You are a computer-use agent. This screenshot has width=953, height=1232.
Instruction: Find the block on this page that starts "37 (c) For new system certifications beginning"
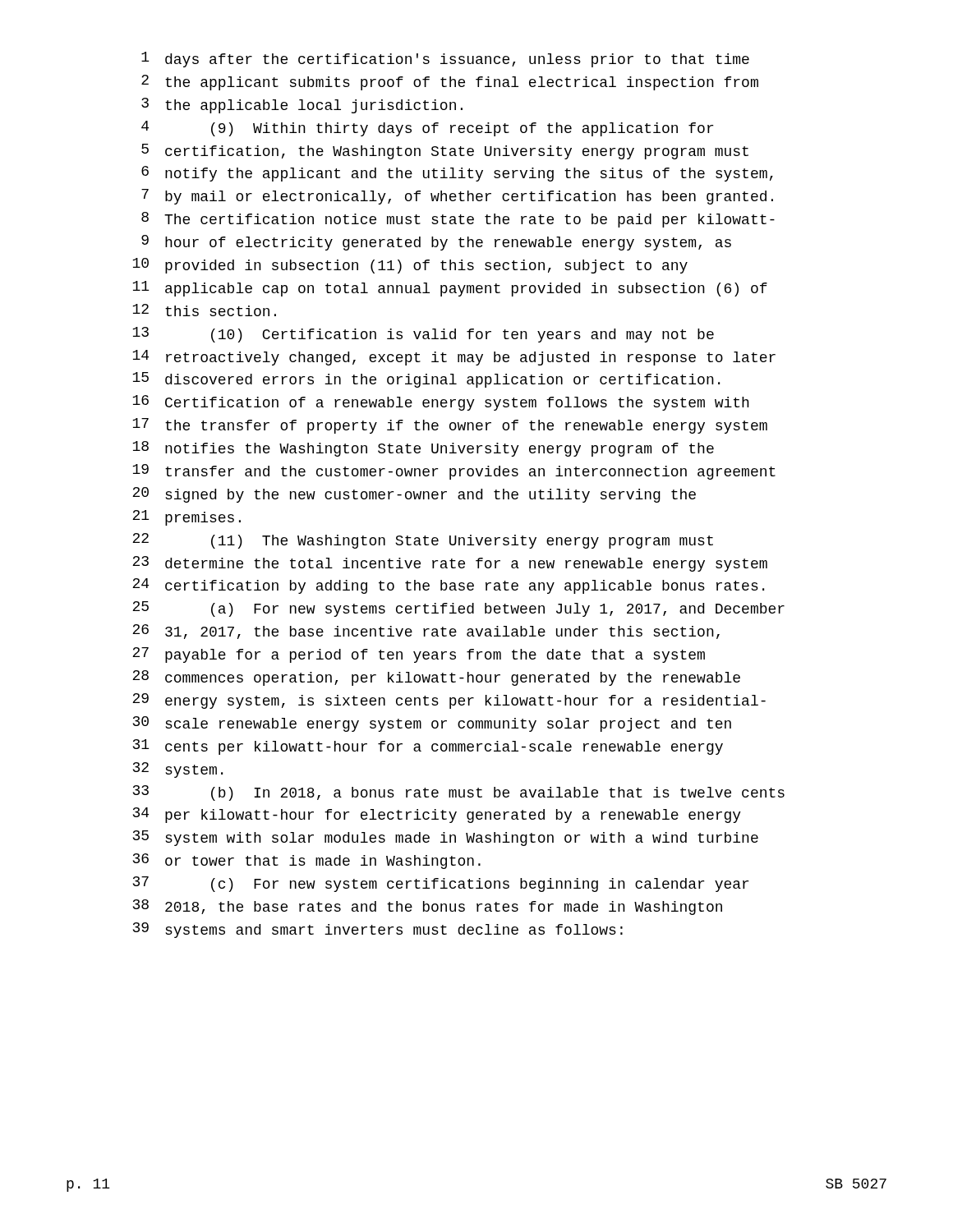click(476, 885)
